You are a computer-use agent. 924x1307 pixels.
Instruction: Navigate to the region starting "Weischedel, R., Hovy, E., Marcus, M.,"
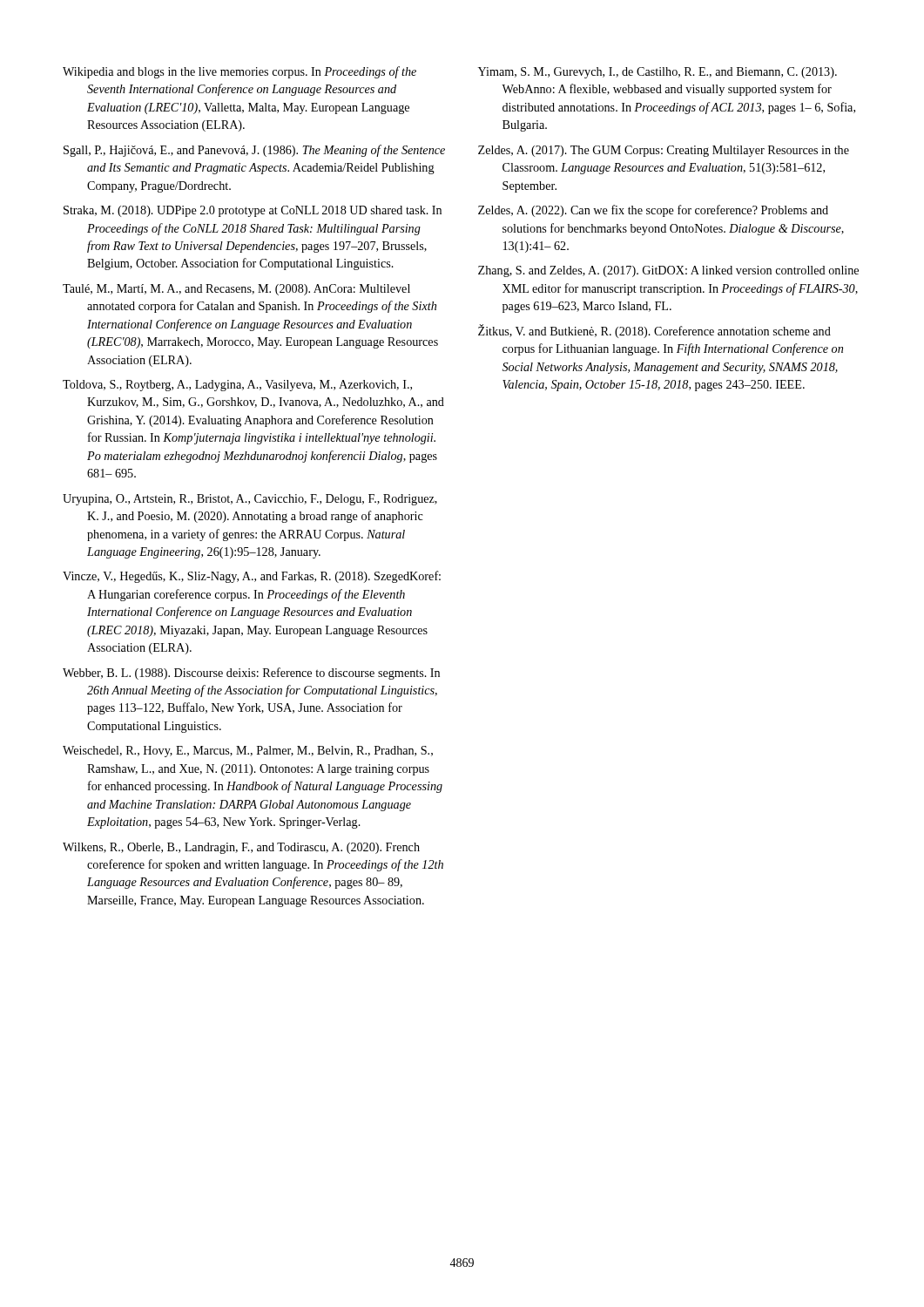[253, 786]
